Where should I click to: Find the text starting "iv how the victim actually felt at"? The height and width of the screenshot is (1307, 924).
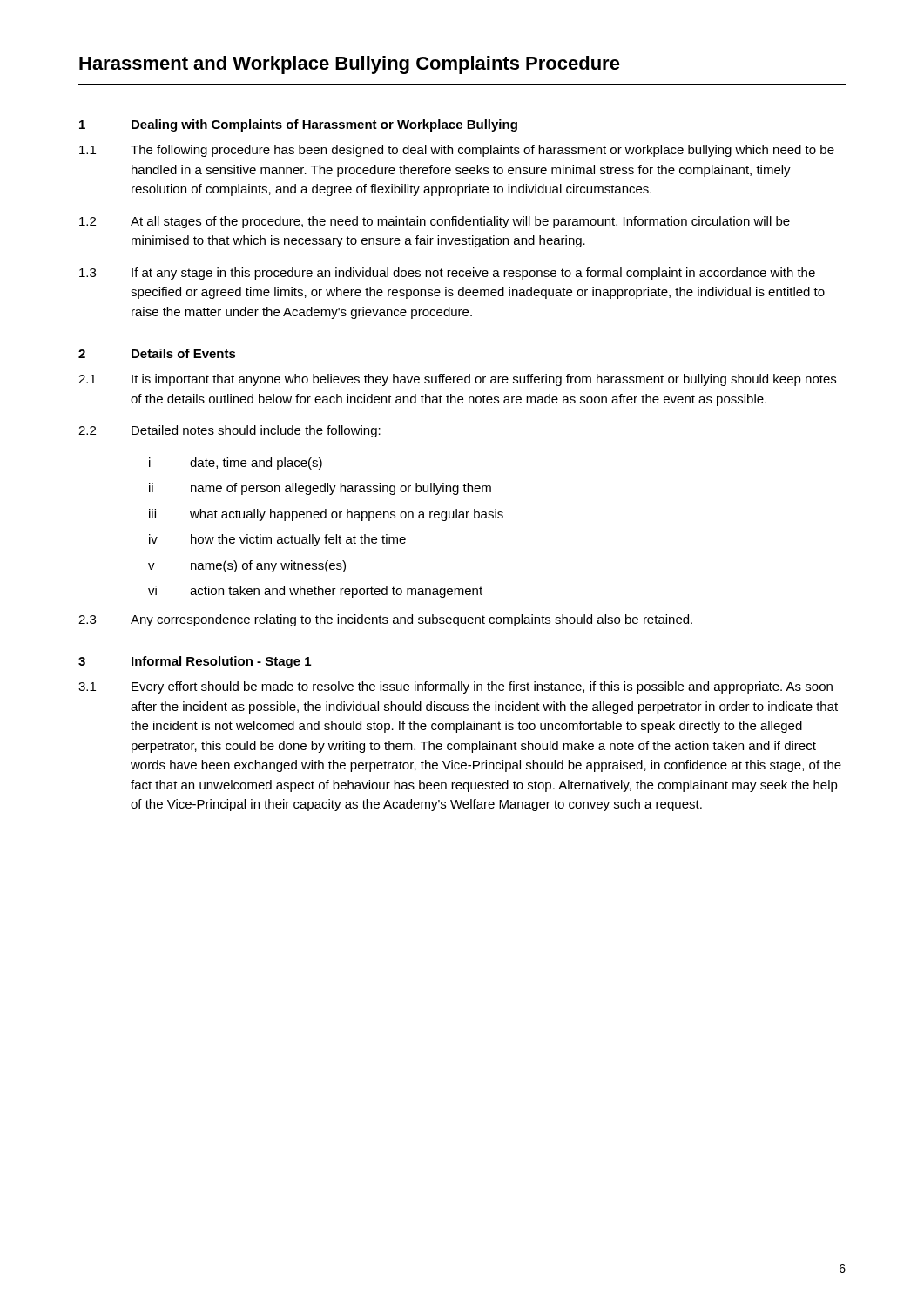(x=277, y=540)
